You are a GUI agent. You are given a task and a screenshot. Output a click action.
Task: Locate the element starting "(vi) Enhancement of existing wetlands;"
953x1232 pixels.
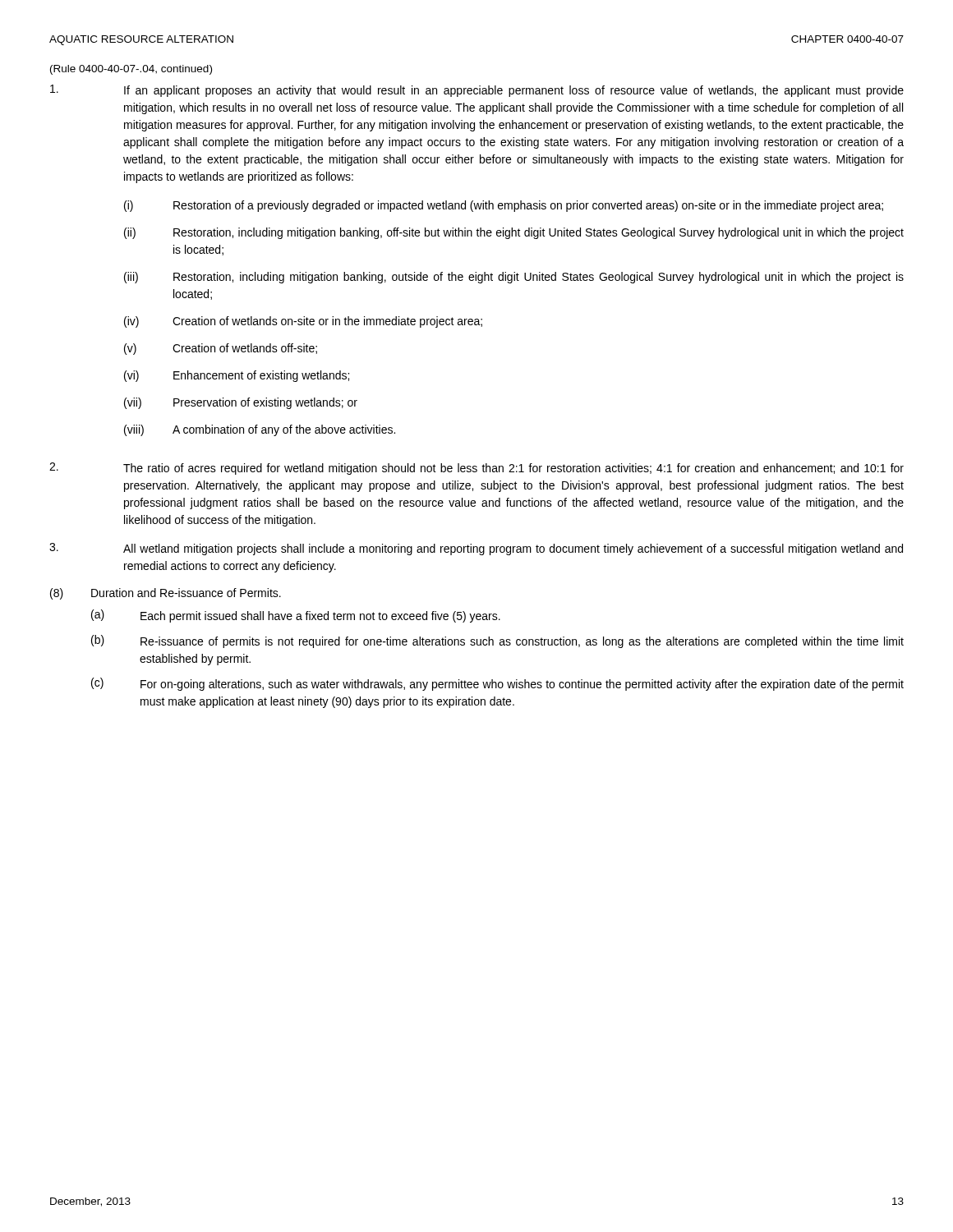(x=237, y=376)
